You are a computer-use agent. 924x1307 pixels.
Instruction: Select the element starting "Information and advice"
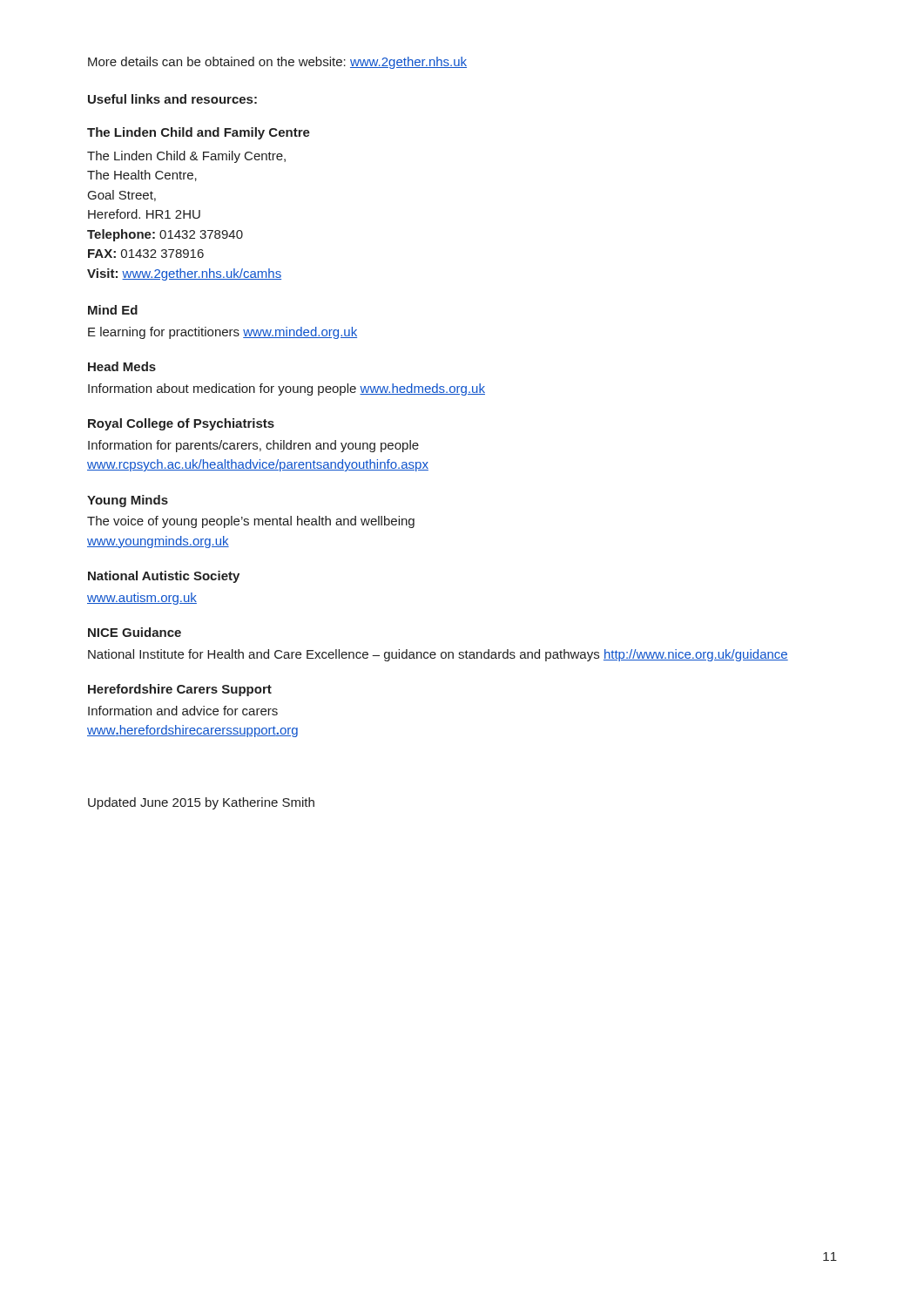pyautogui.click(x=183, y=711)
